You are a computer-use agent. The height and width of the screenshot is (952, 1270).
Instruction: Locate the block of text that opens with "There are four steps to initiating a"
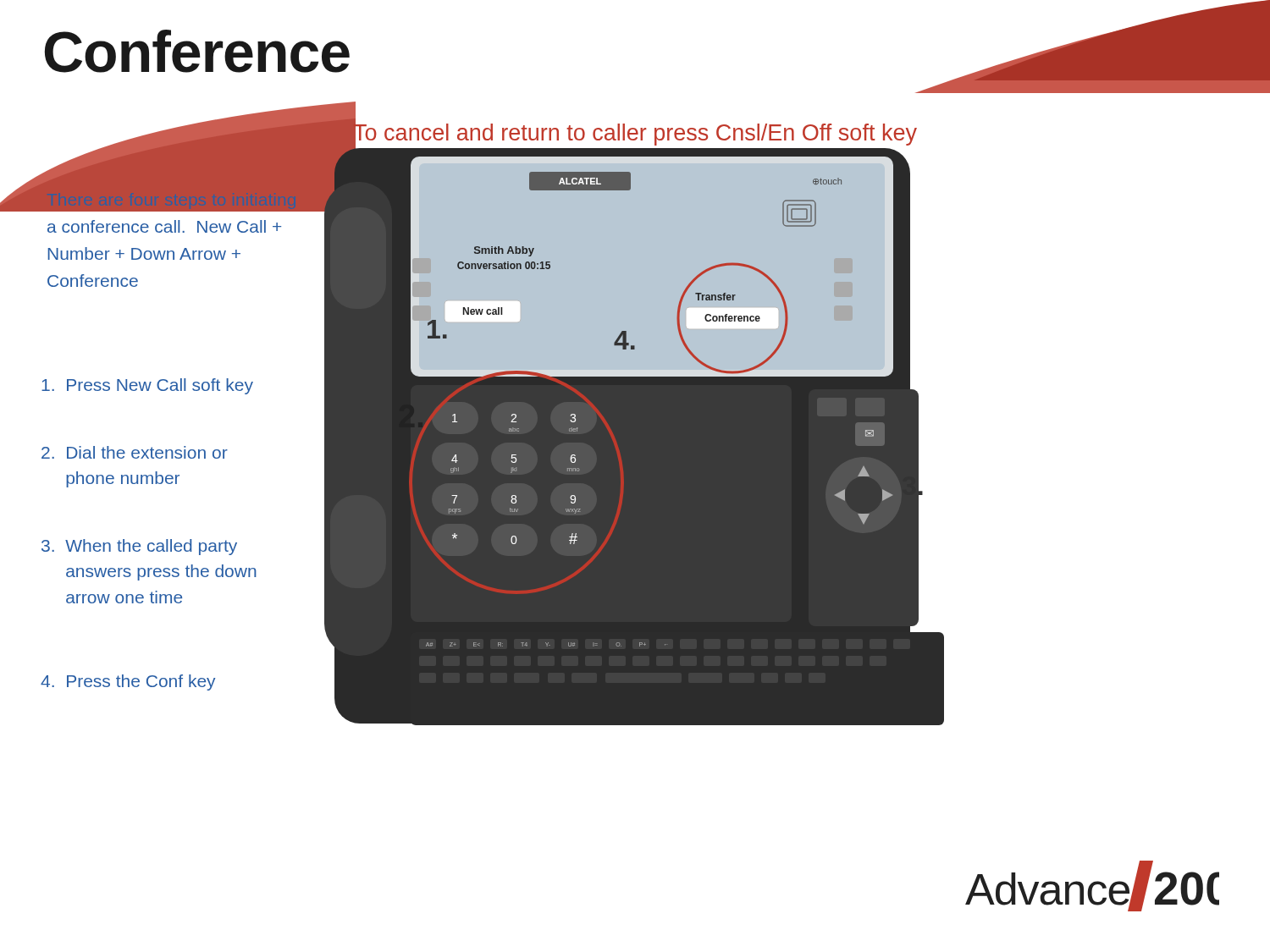click(x=172, y=240)
